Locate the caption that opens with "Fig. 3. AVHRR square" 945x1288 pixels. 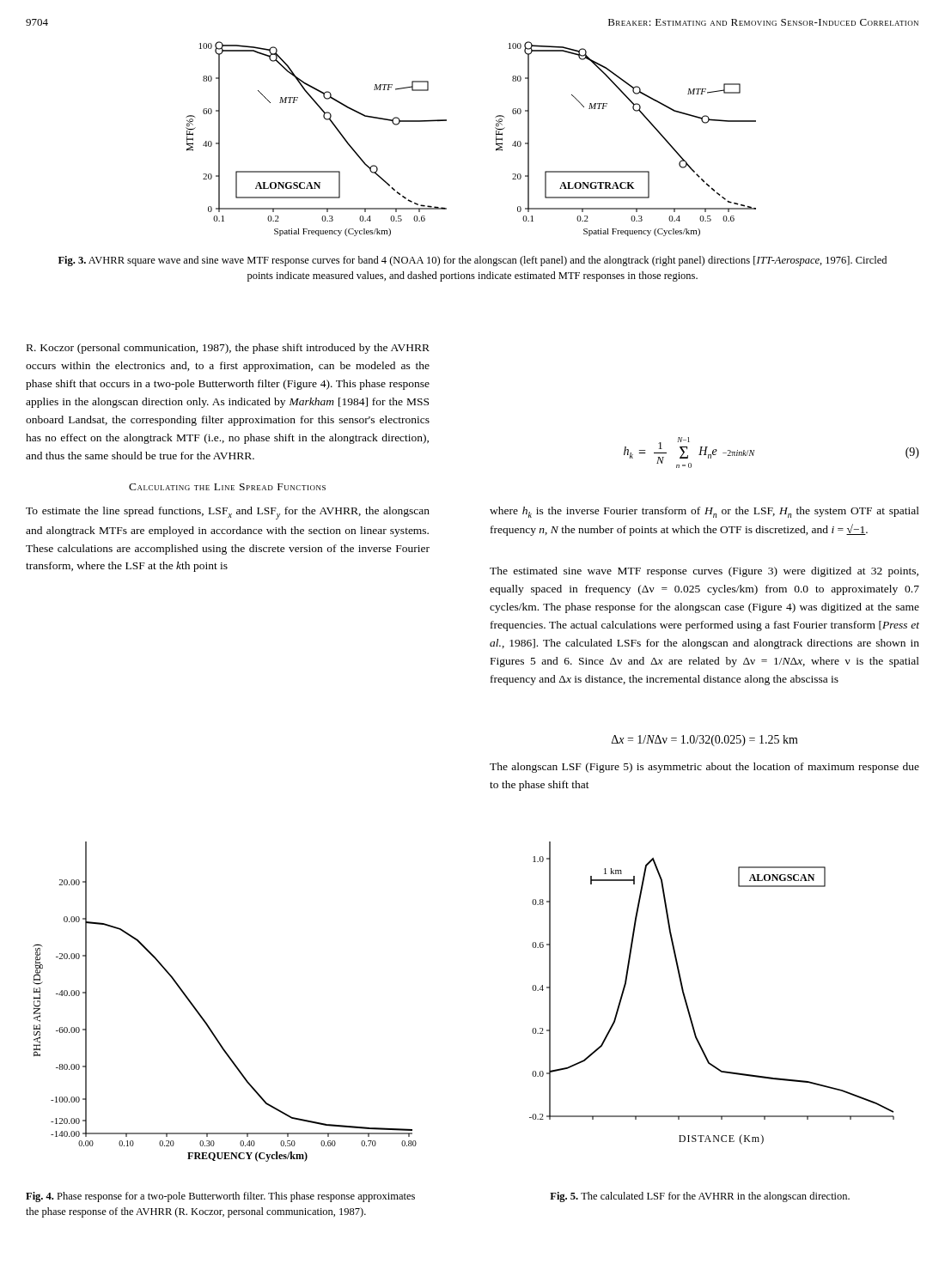[x=472, y=268]
